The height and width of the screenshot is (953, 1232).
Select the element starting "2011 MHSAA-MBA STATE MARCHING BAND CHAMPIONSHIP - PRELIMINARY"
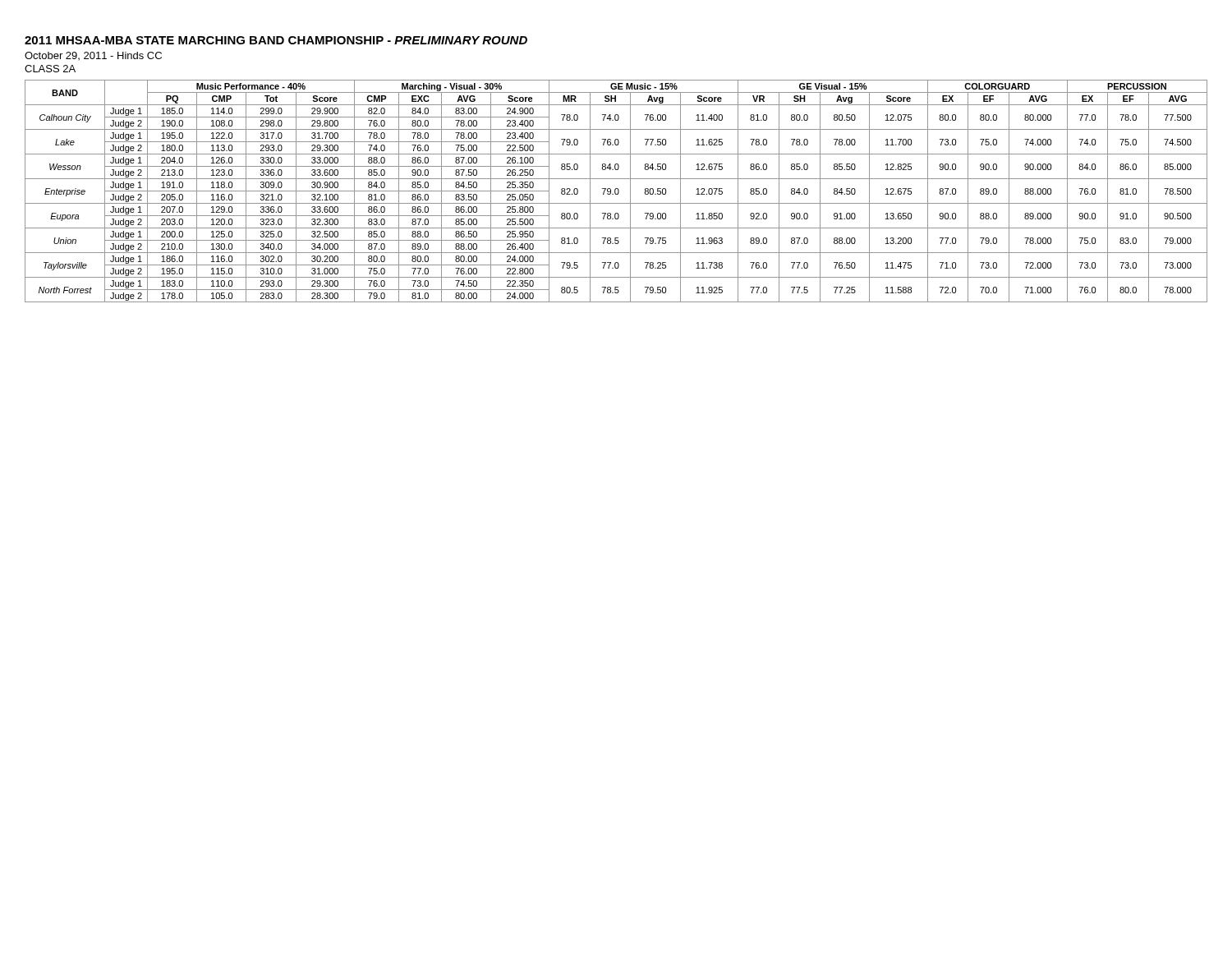click(x=276, y=40)
